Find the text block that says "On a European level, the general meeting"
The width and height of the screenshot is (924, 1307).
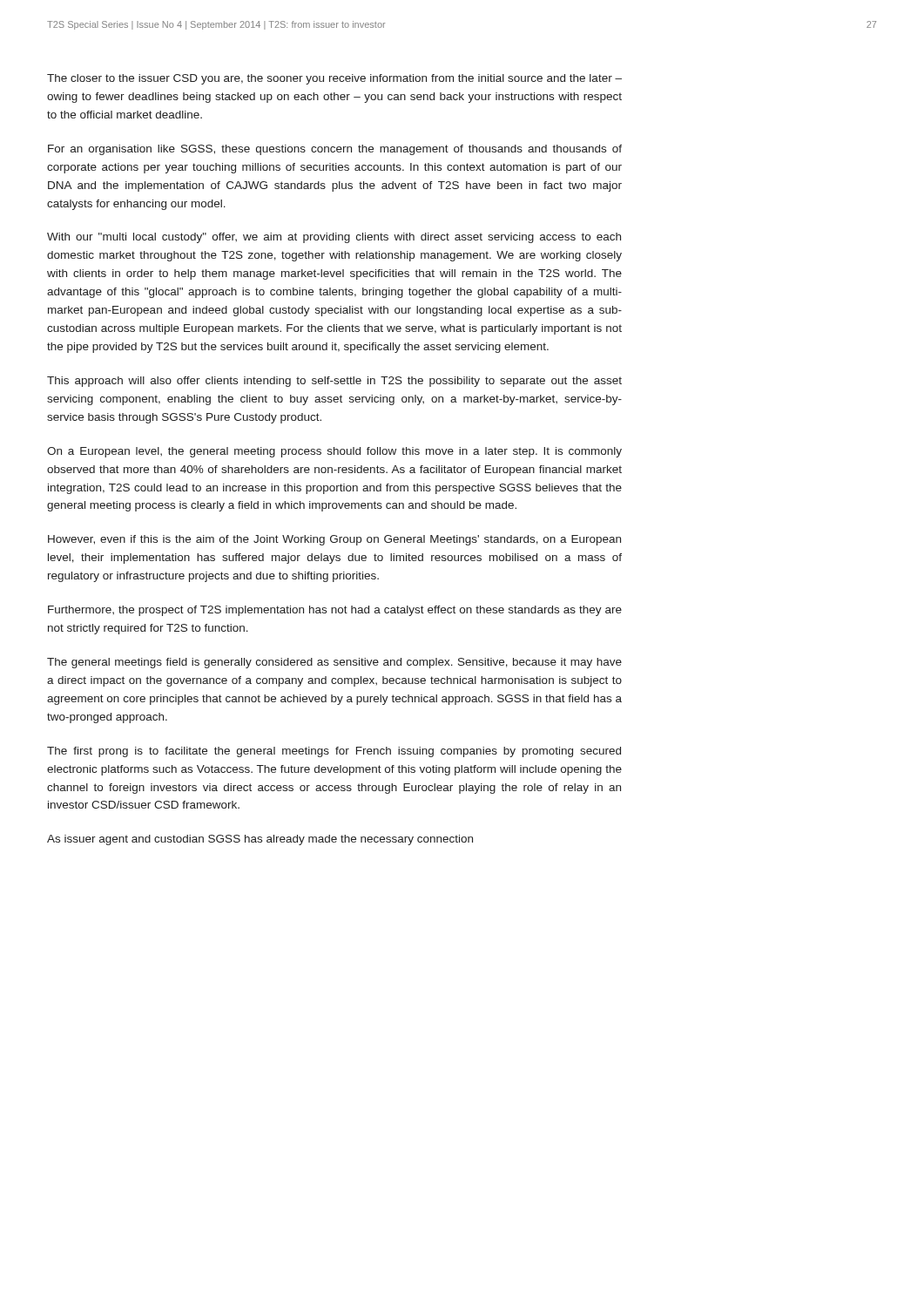tap(334, 478)
